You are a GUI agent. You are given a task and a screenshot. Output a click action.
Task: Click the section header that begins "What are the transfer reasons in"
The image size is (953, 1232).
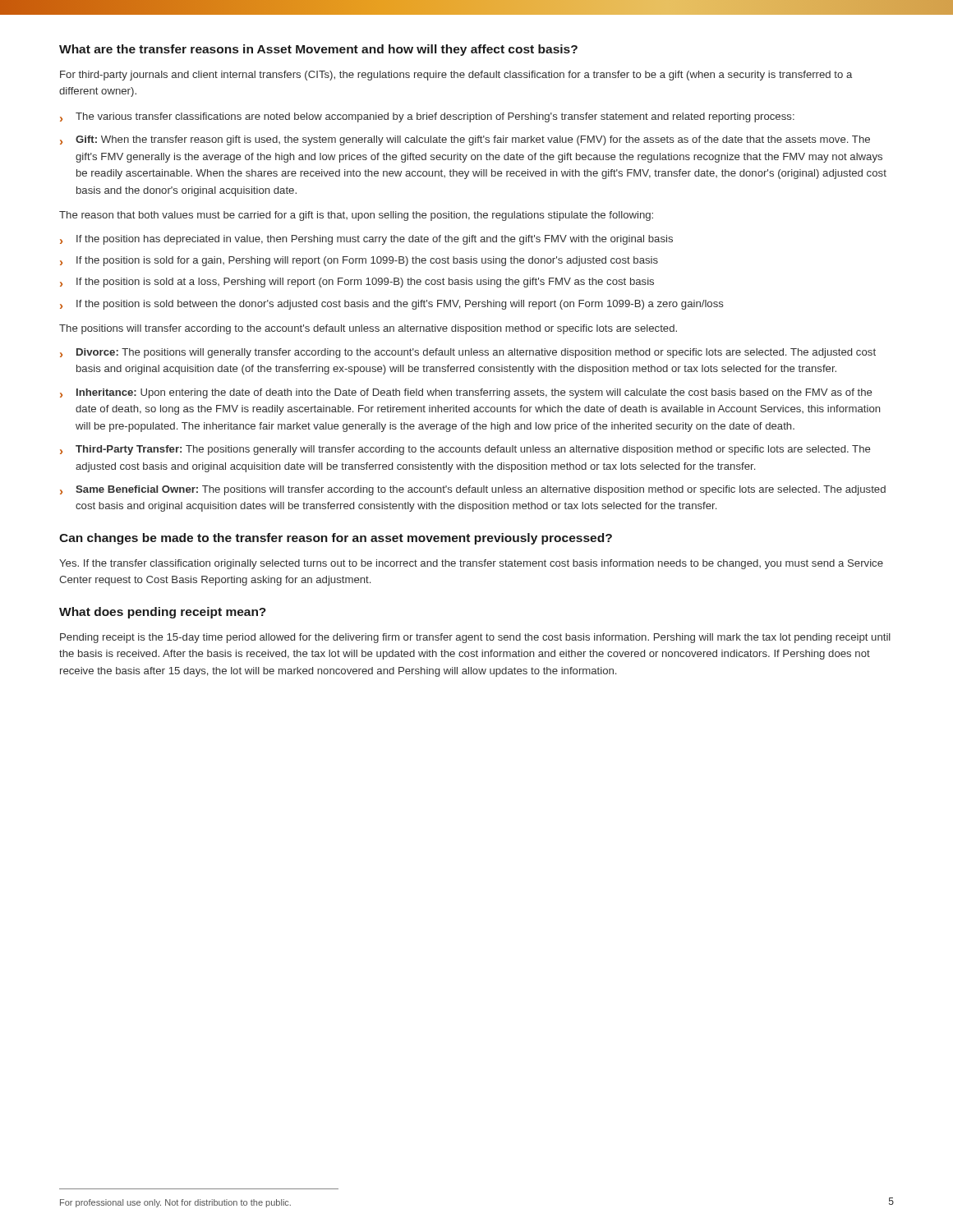click(x=319, y=49)
